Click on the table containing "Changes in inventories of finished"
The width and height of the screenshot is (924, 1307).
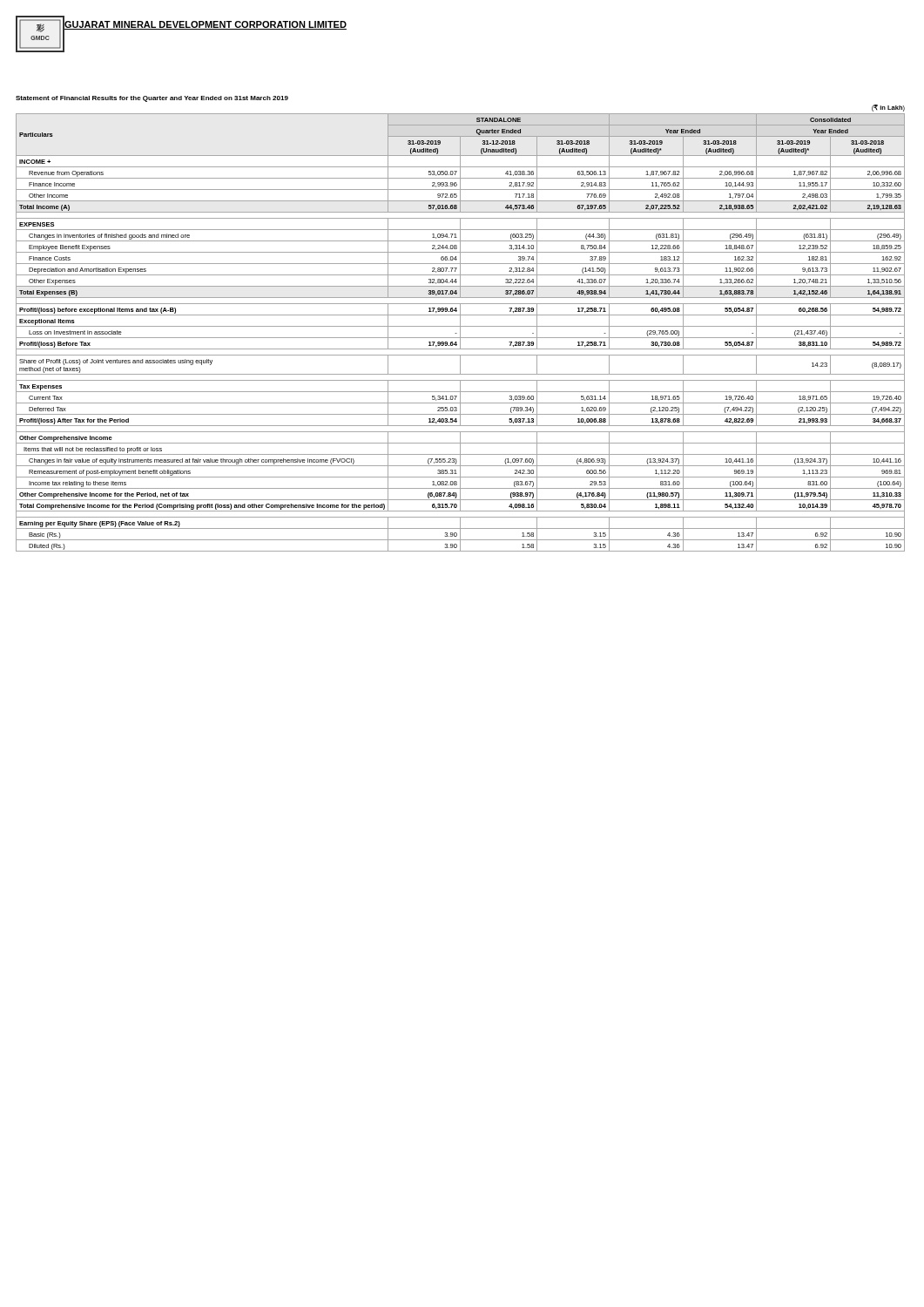pos(460,332)
